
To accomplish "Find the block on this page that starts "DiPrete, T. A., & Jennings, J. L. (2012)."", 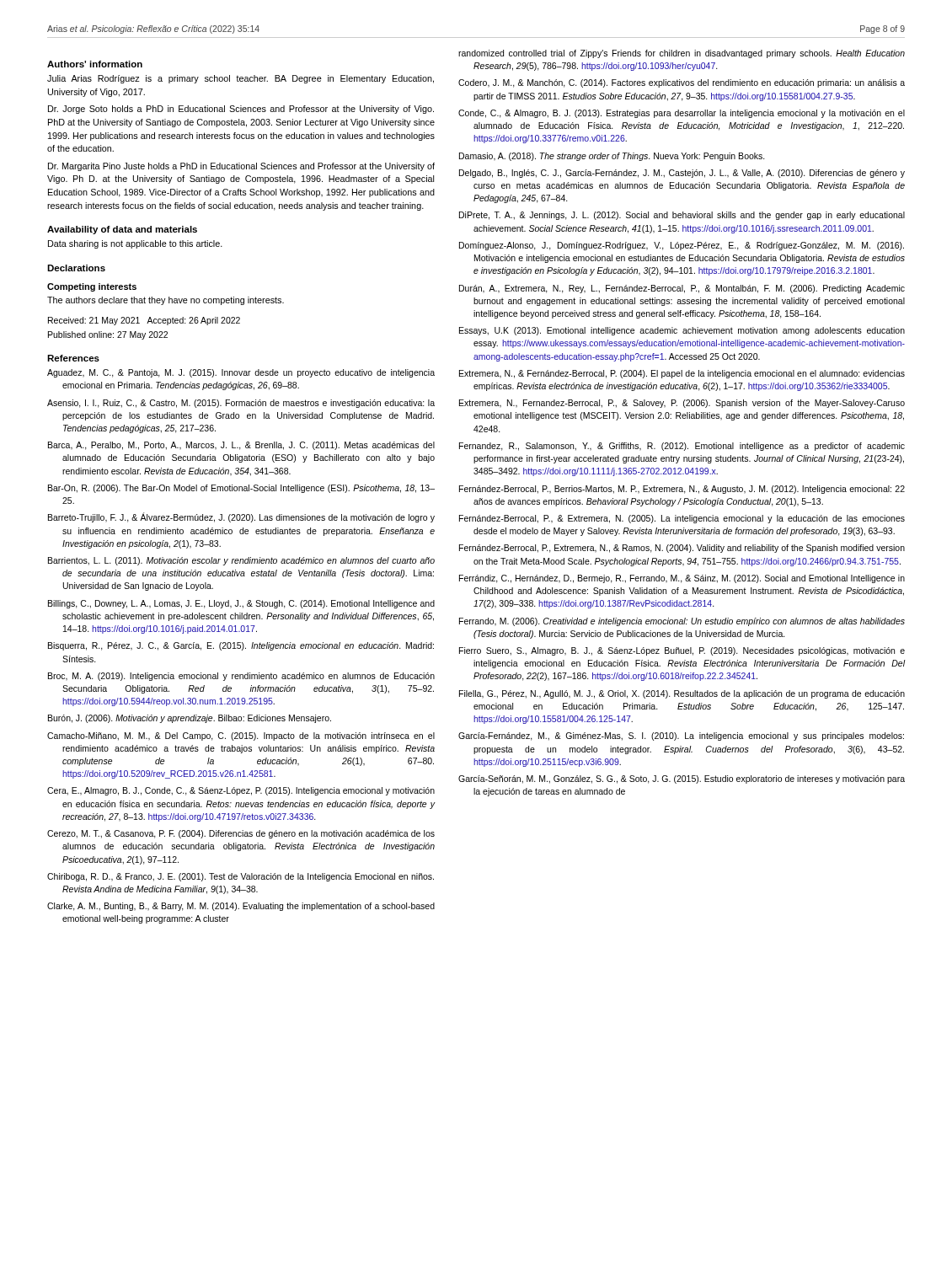I will pyautogui.click(x=682, y=222).
